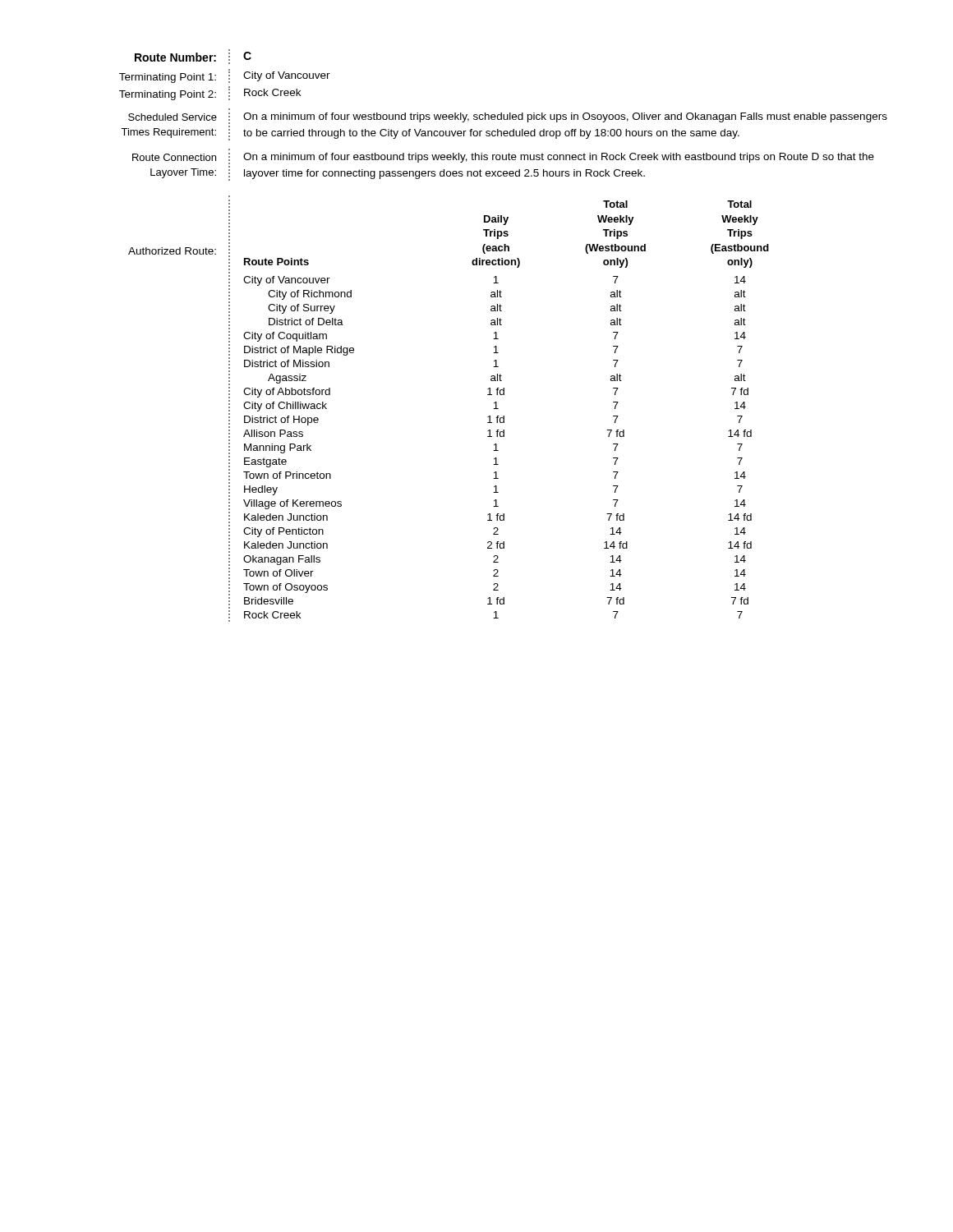Navigate to the text starting "On a minimum of four westbound"

565,124
